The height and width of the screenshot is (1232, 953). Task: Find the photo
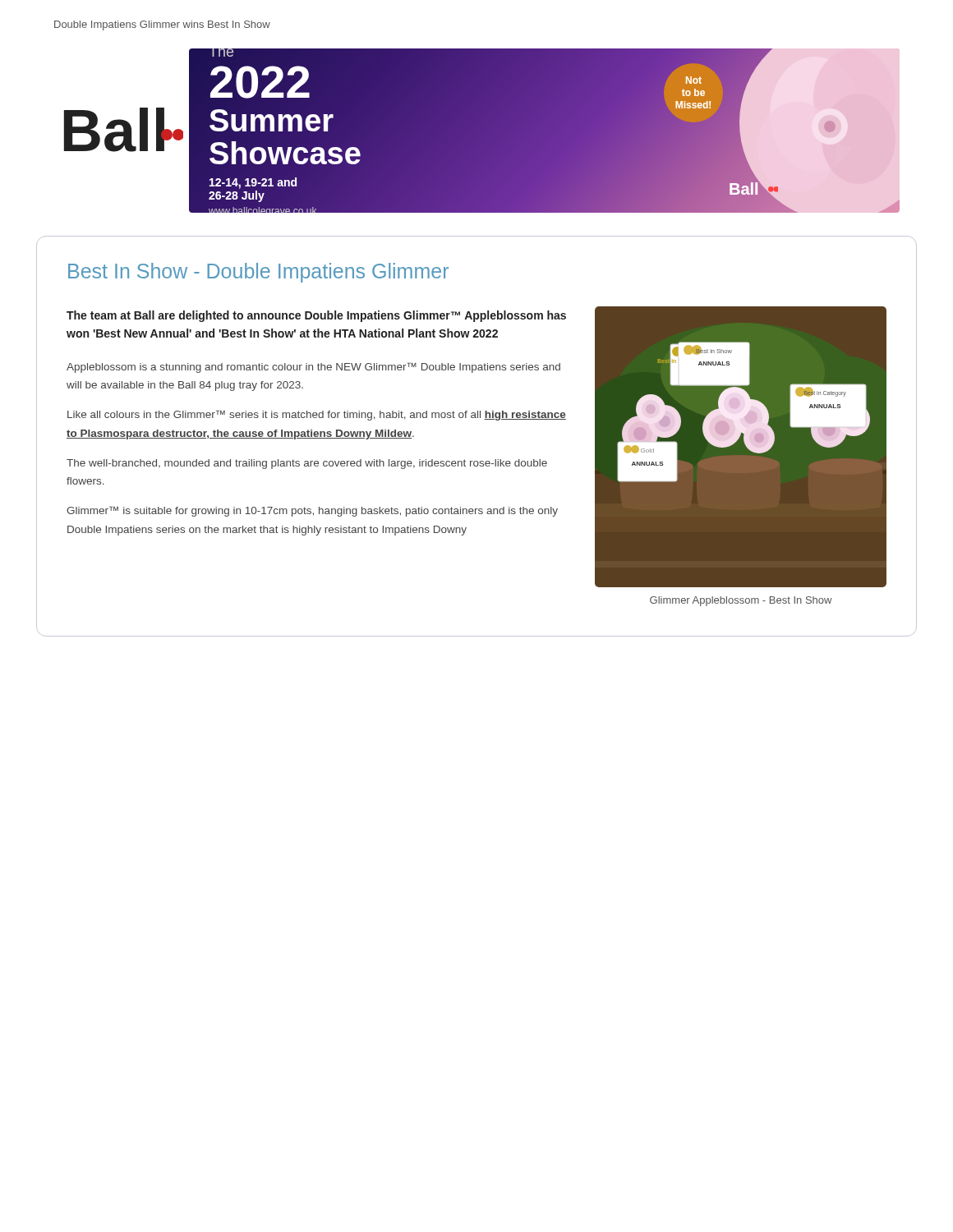click(741, 447)
